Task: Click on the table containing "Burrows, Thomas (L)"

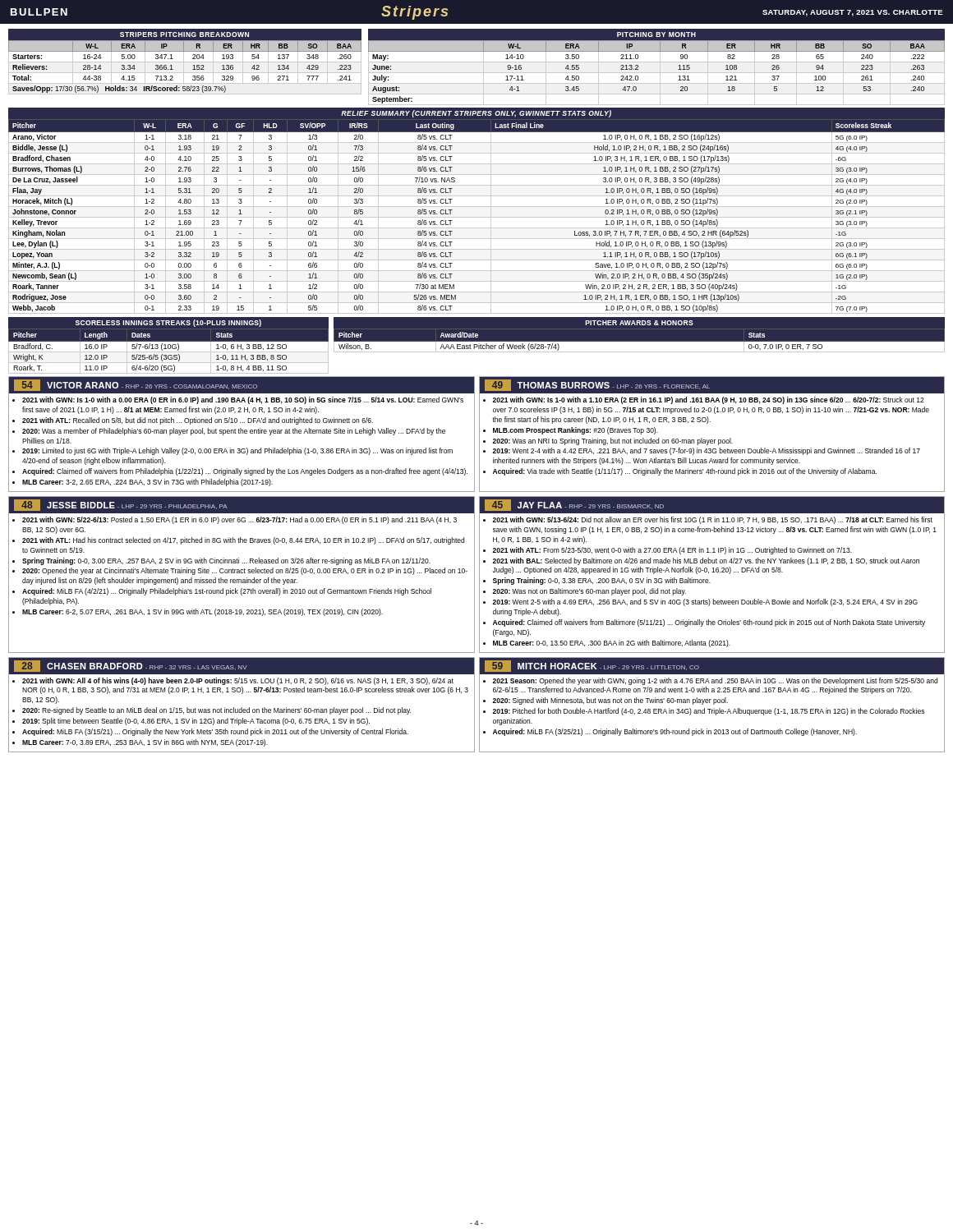Action: click(476, 216)
